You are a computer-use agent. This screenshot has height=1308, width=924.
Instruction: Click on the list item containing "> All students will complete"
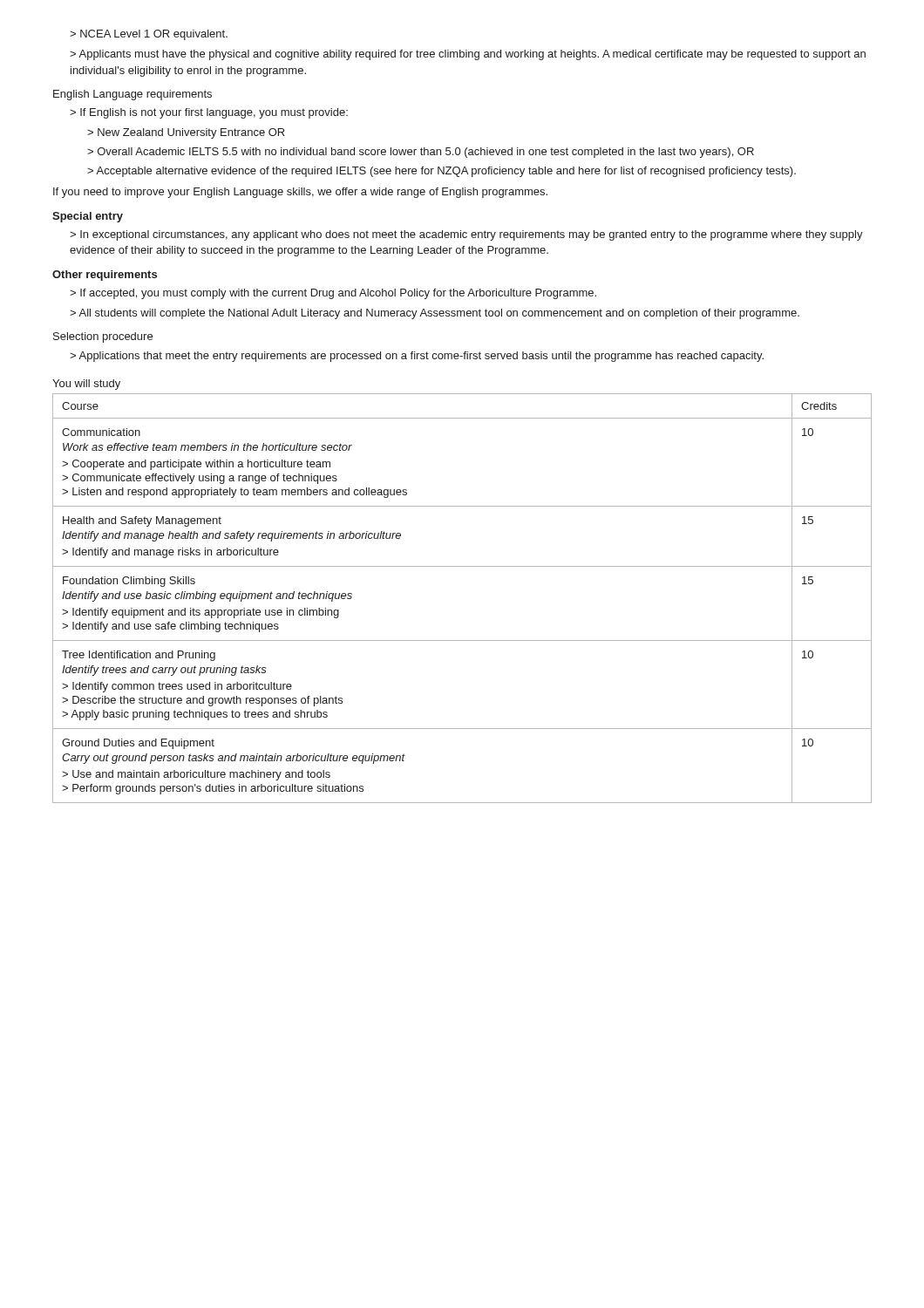[435, 313]
